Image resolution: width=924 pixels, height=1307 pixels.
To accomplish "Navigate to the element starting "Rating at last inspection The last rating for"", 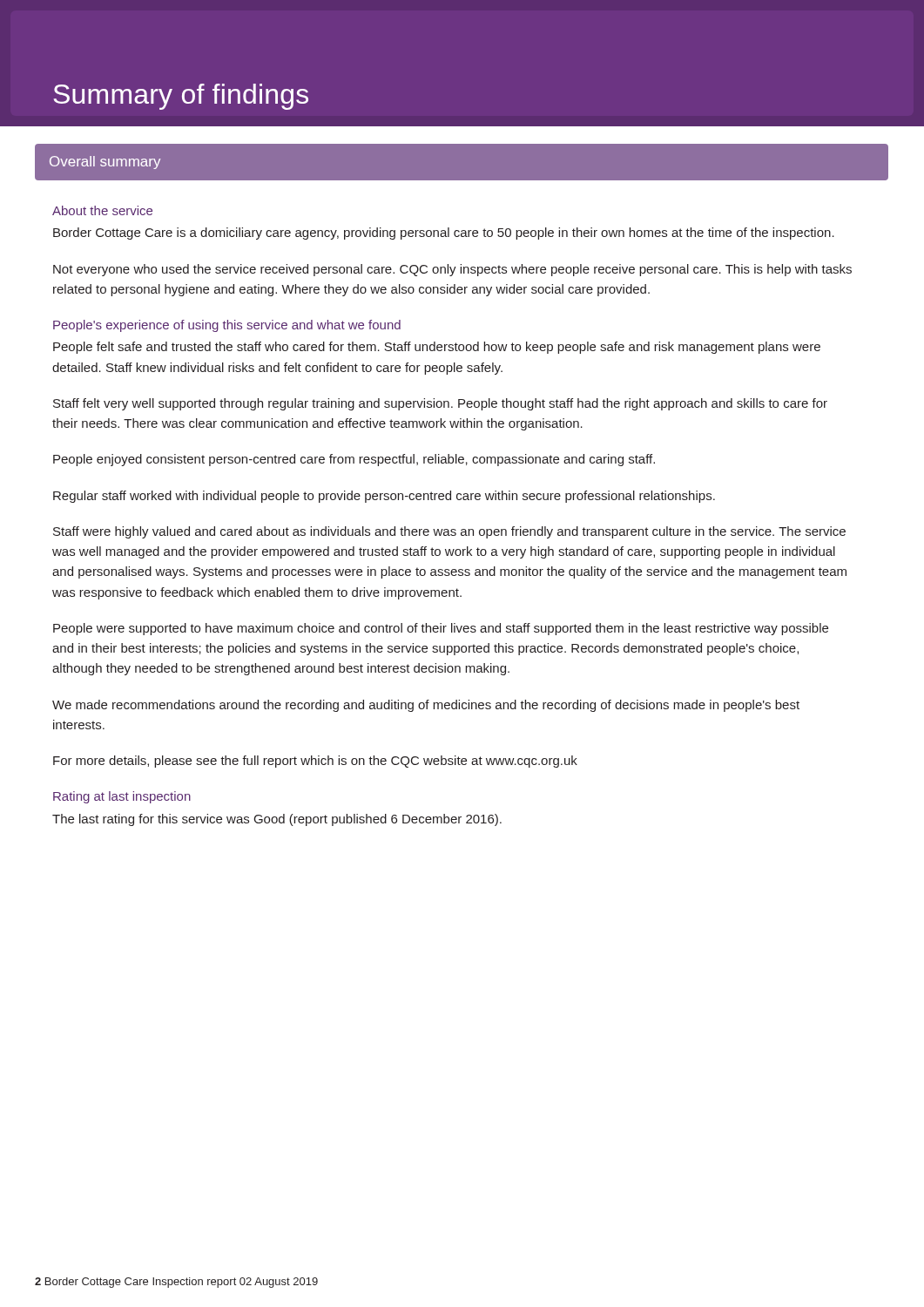I will point(453,807).
